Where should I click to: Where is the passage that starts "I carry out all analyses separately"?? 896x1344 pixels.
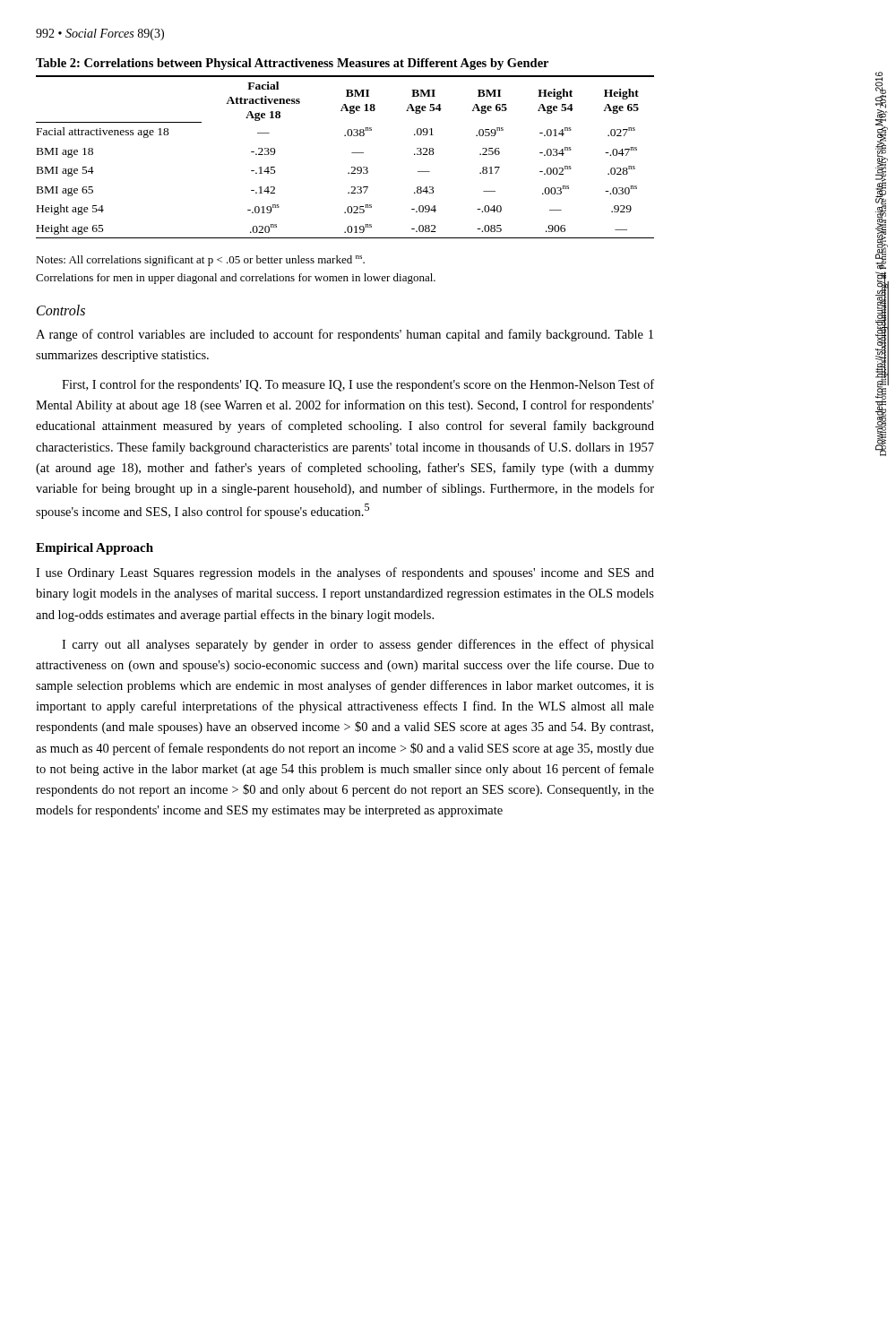[x=345, y=727]
